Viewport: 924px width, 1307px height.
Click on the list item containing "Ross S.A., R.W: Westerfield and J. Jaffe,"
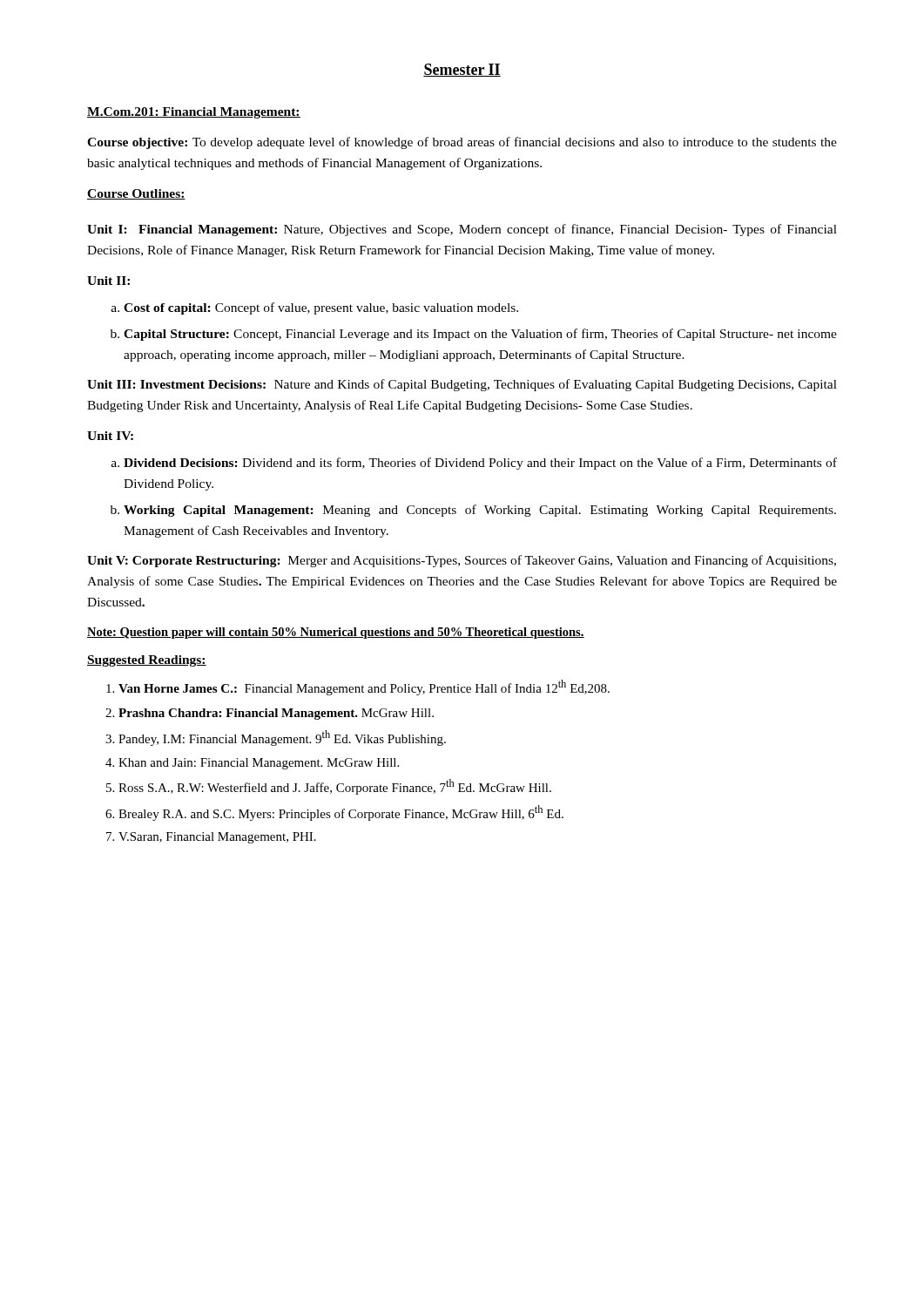point(335,786)
